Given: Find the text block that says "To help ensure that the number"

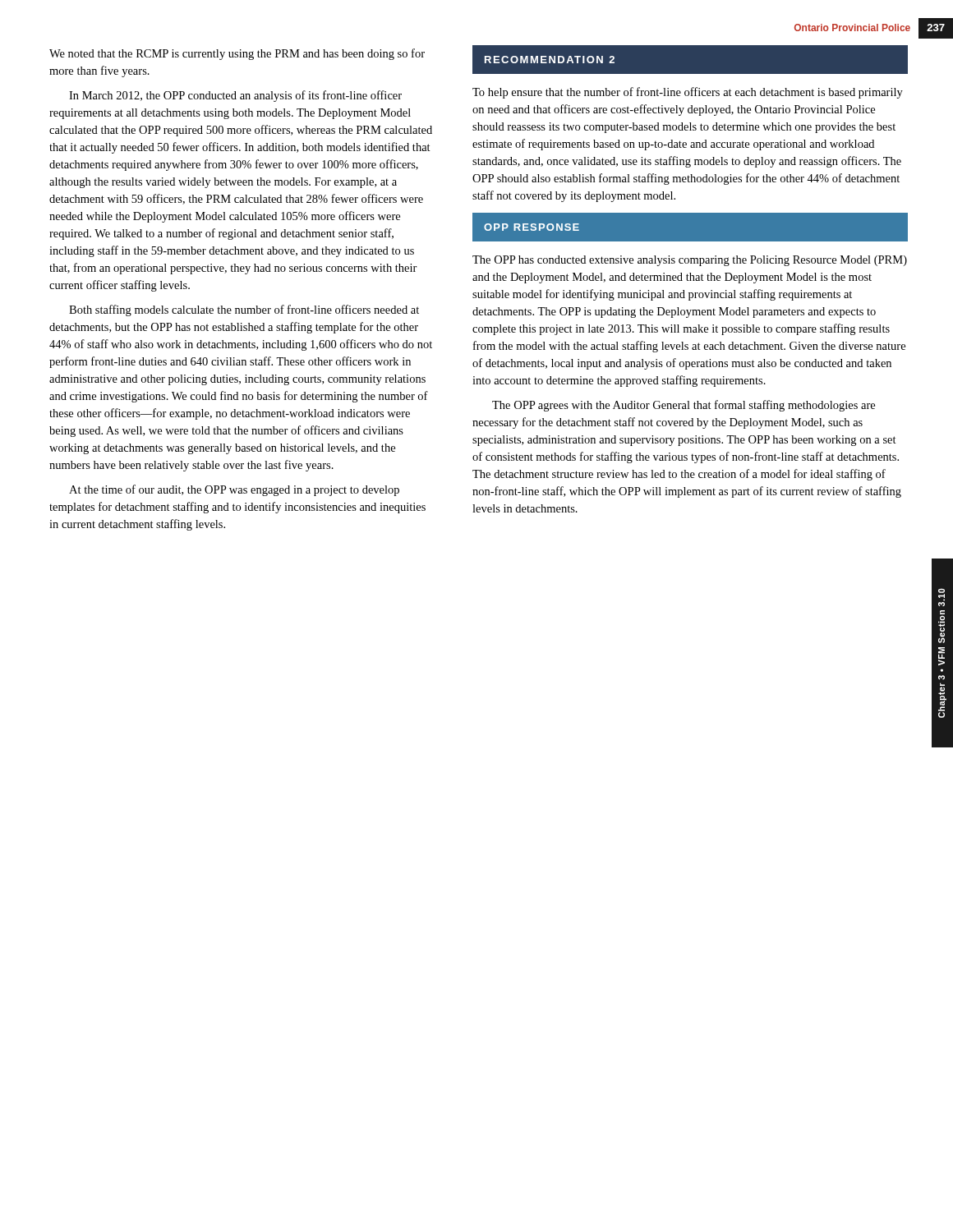Looking at the screenshot, I should (x=690, y=144).
